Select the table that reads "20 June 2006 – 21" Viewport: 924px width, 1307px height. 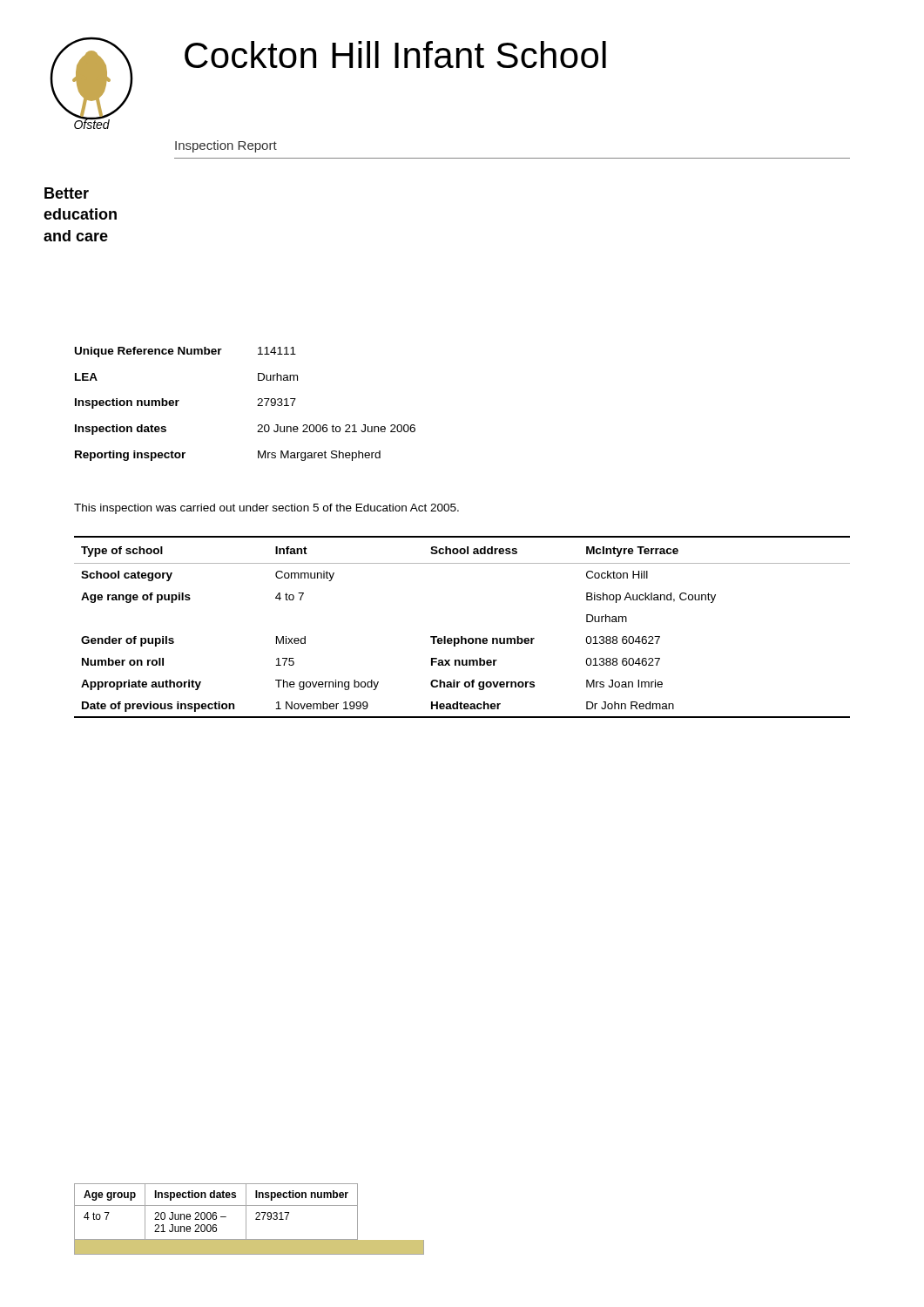[249, 1219]
